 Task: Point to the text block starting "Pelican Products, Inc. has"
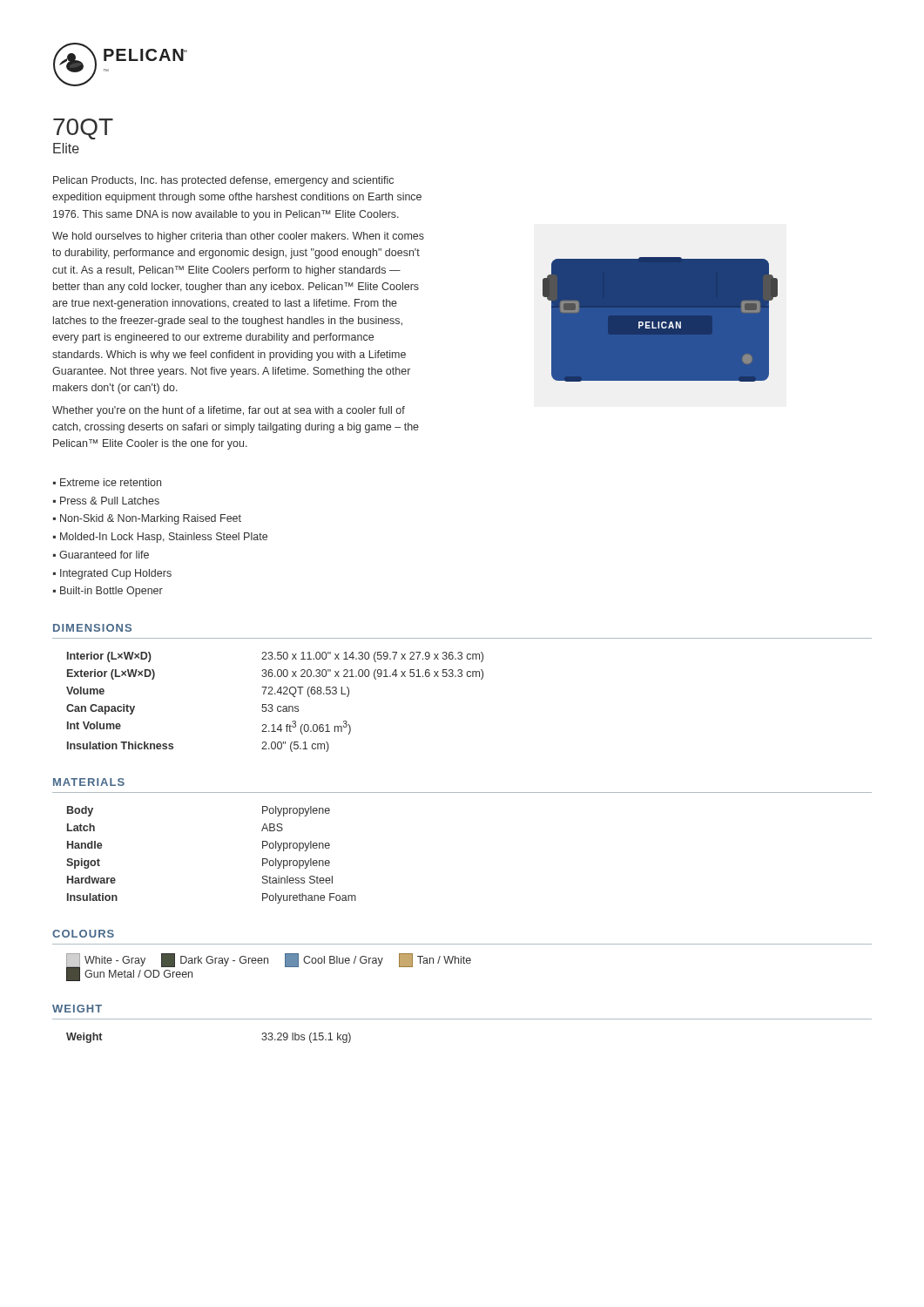tap(240, 313)
